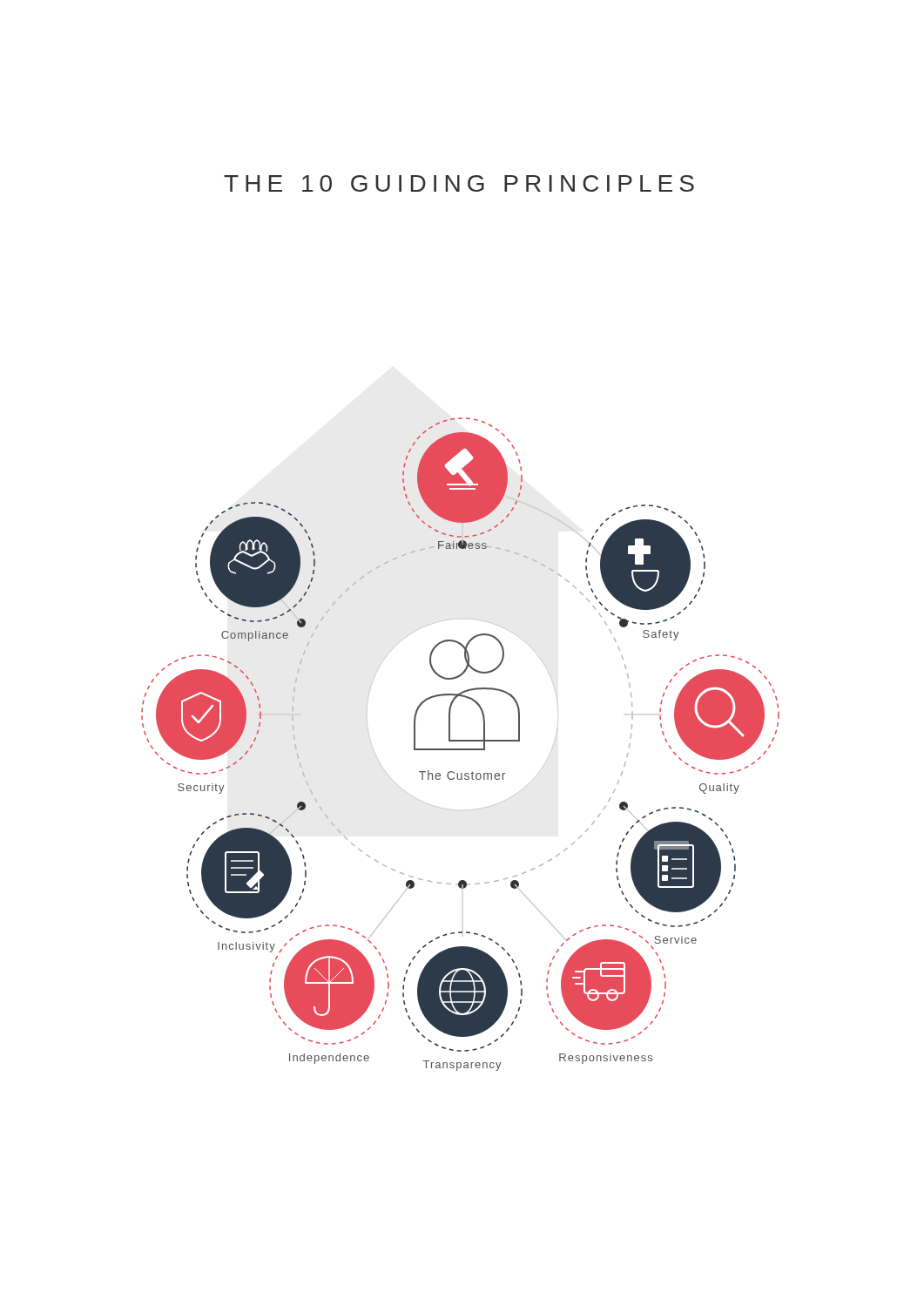Select the infographic
The image size is (924, 1307).
462,706
